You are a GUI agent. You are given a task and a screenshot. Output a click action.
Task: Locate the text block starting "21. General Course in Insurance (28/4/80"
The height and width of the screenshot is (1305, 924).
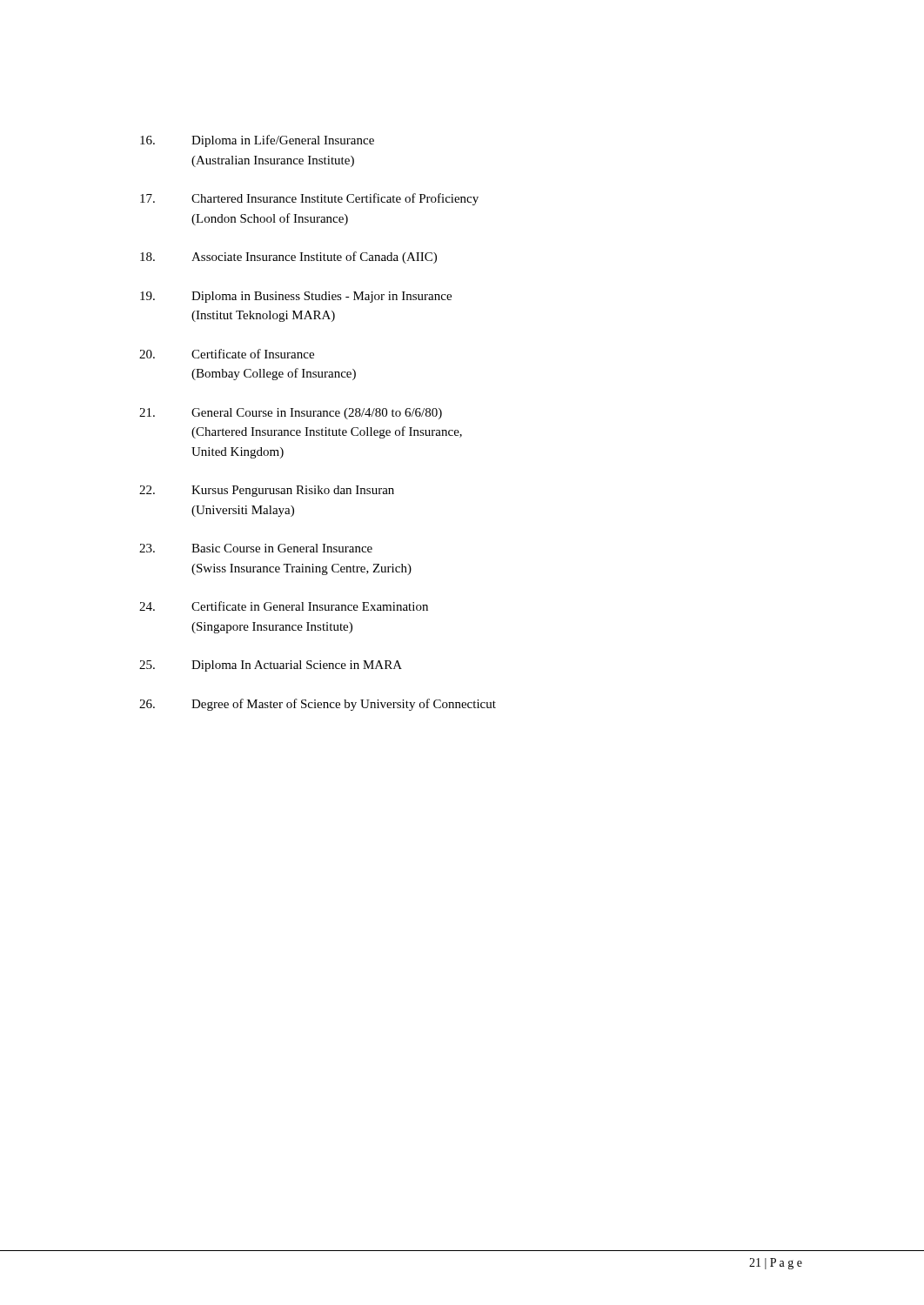[x=301, y=432]
